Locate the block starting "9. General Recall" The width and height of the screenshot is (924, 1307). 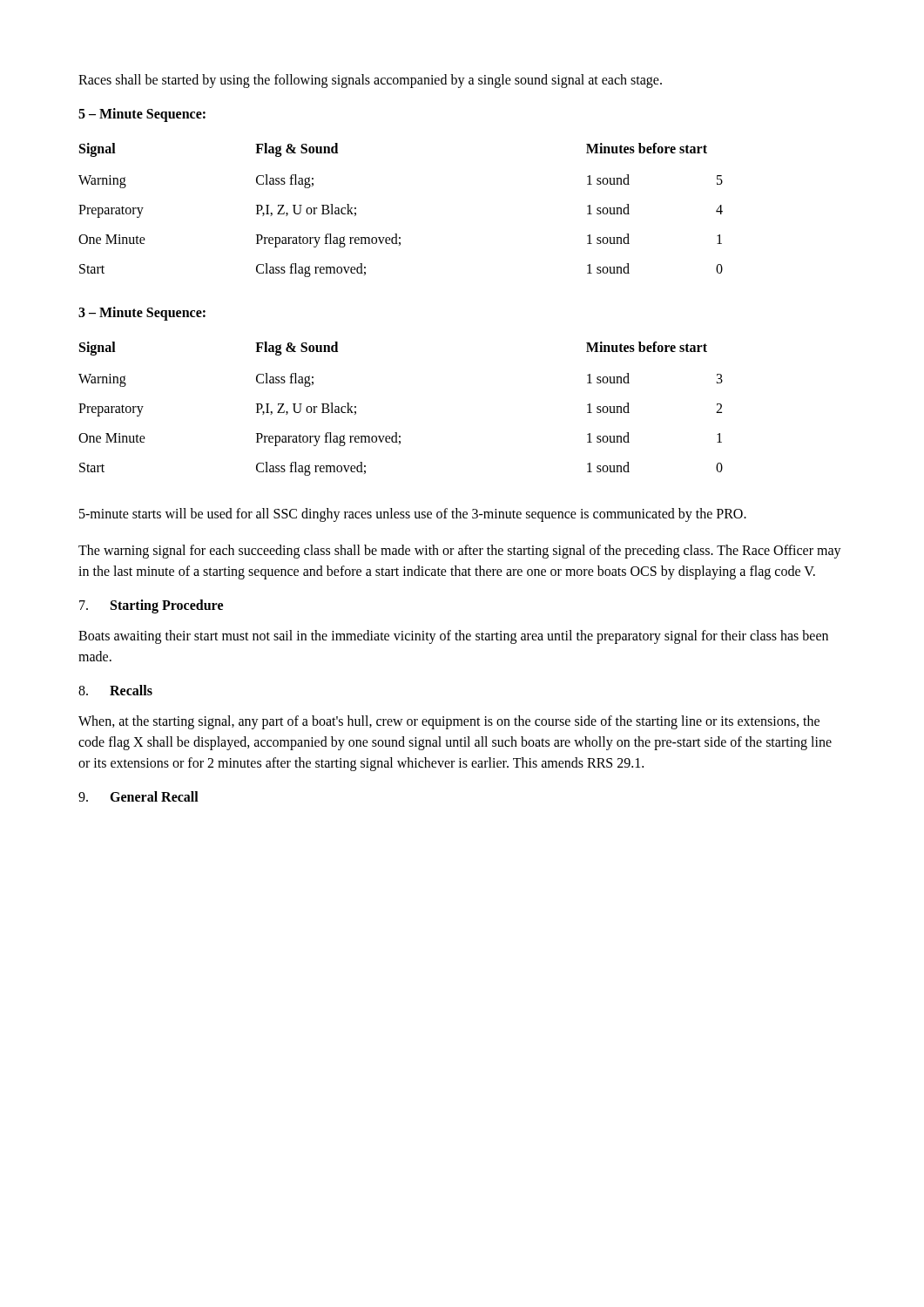138,797
